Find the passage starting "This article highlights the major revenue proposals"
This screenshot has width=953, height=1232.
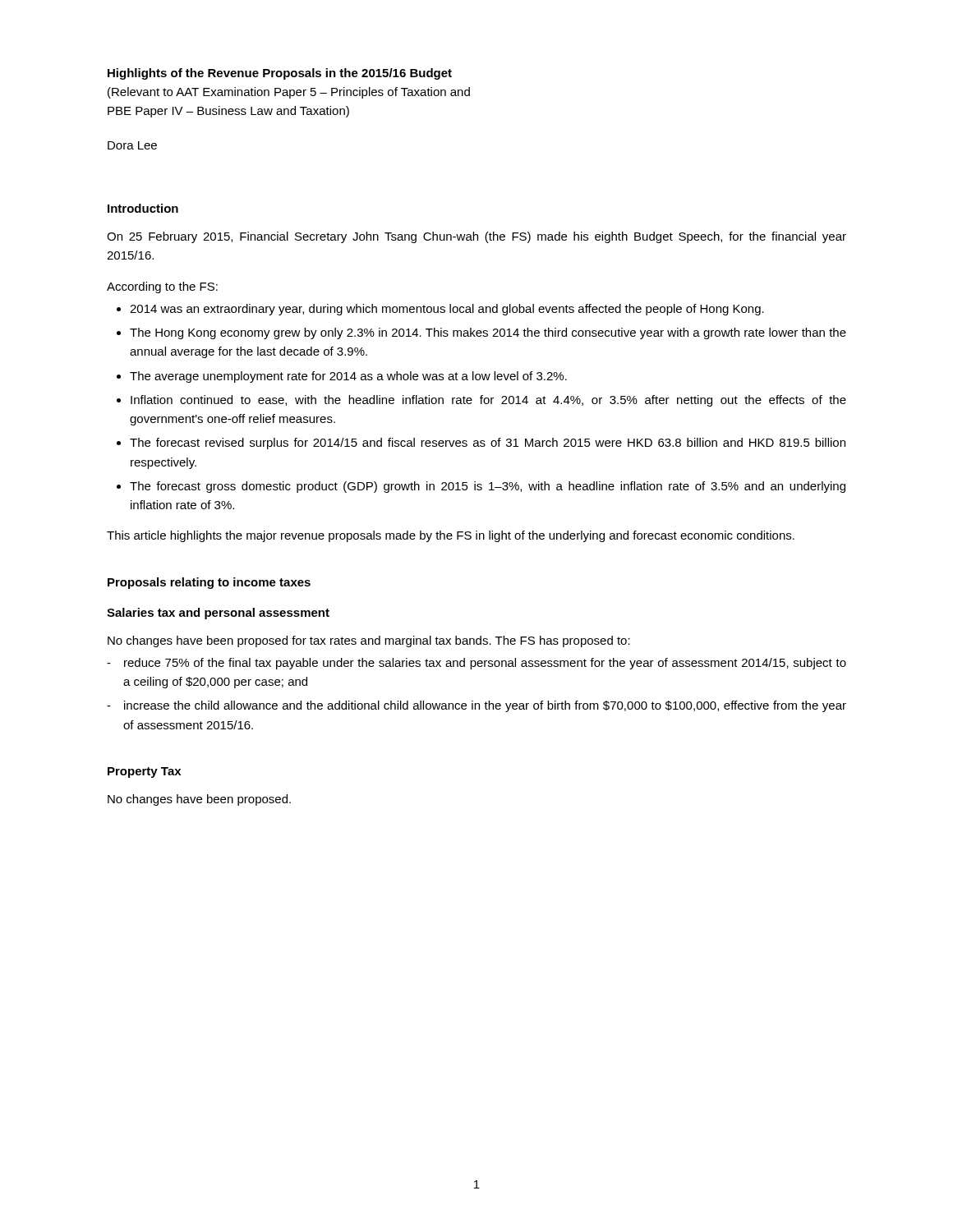(x=451, y=535)
